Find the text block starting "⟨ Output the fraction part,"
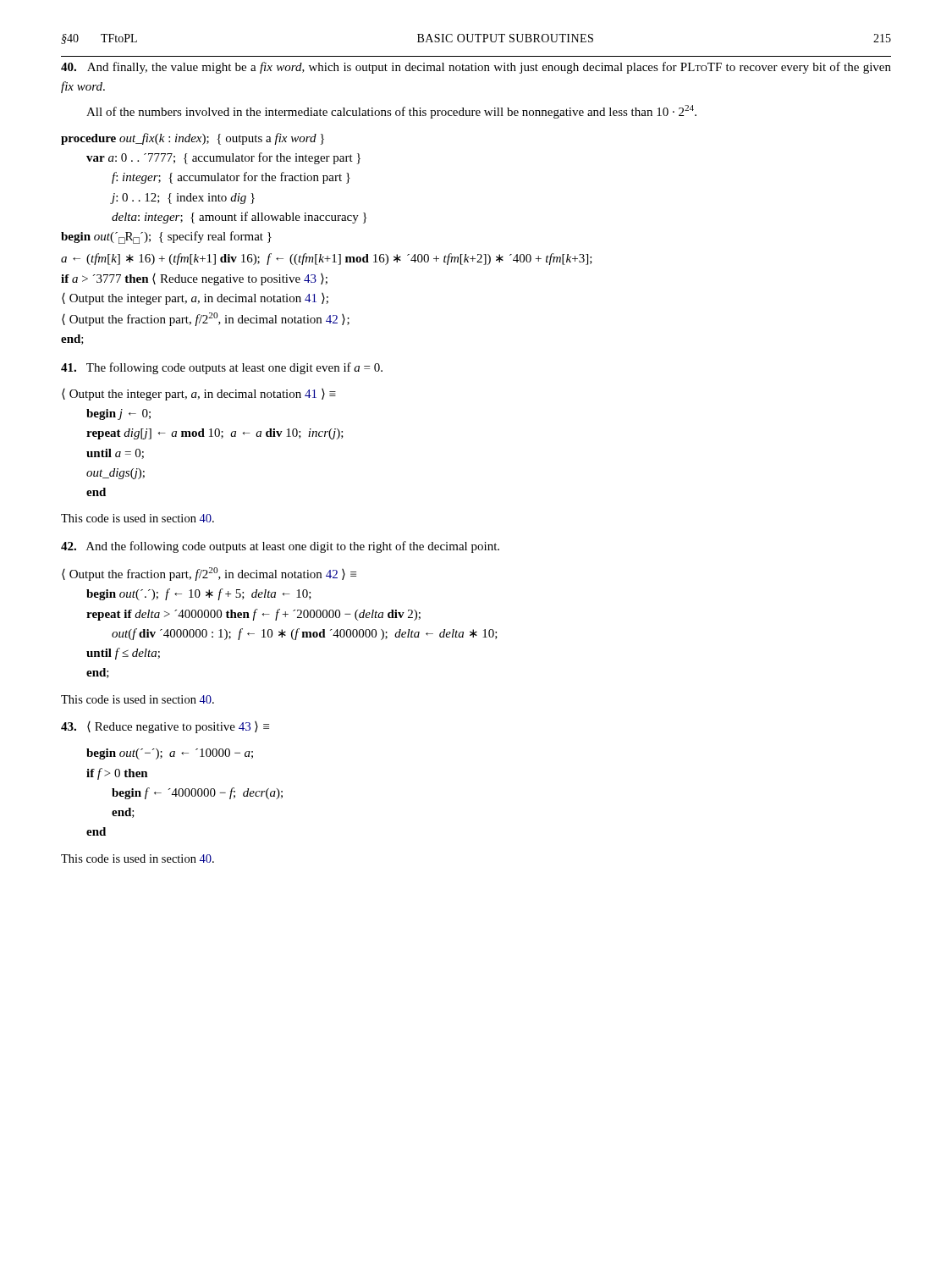Viewport: 952px width, 1270px height. [x=476, y=623]
